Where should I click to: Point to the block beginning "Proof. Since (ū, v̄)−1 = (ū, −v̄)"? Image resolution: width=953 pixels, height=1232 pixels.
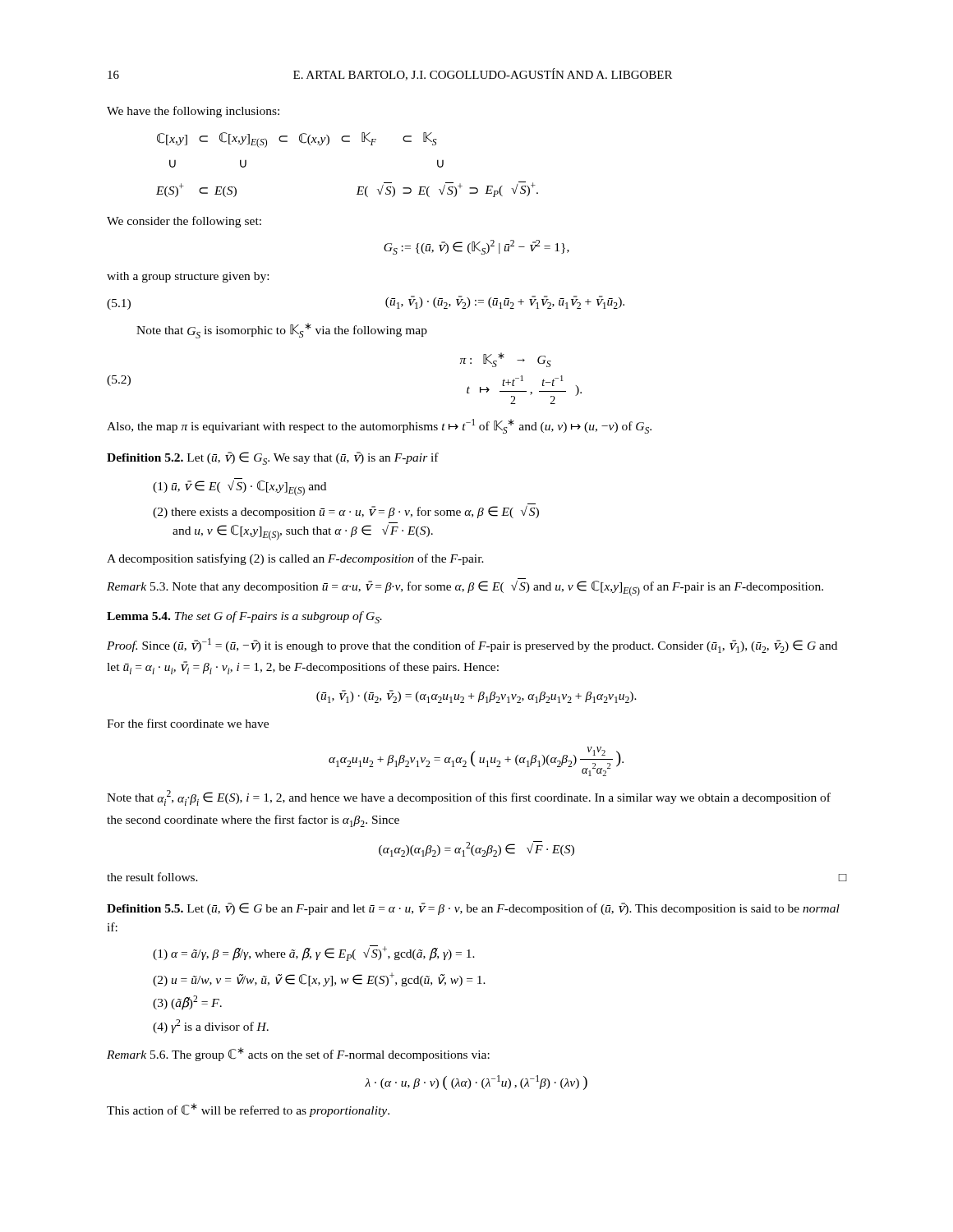pos(472,657)
